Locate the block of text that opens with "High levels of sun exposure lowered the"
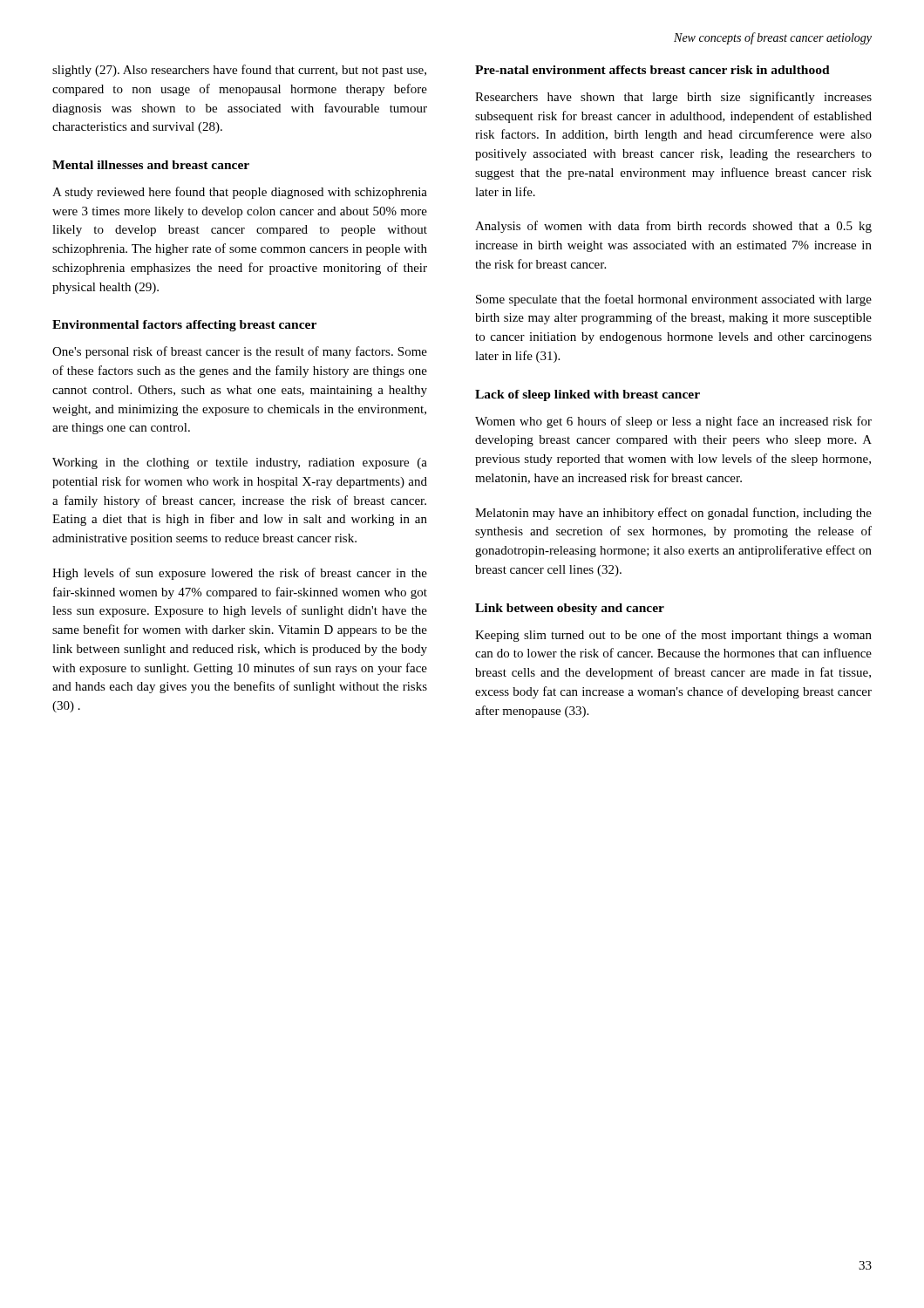The height and width of the screenshot is (1308, 924). tap(240, 639)
